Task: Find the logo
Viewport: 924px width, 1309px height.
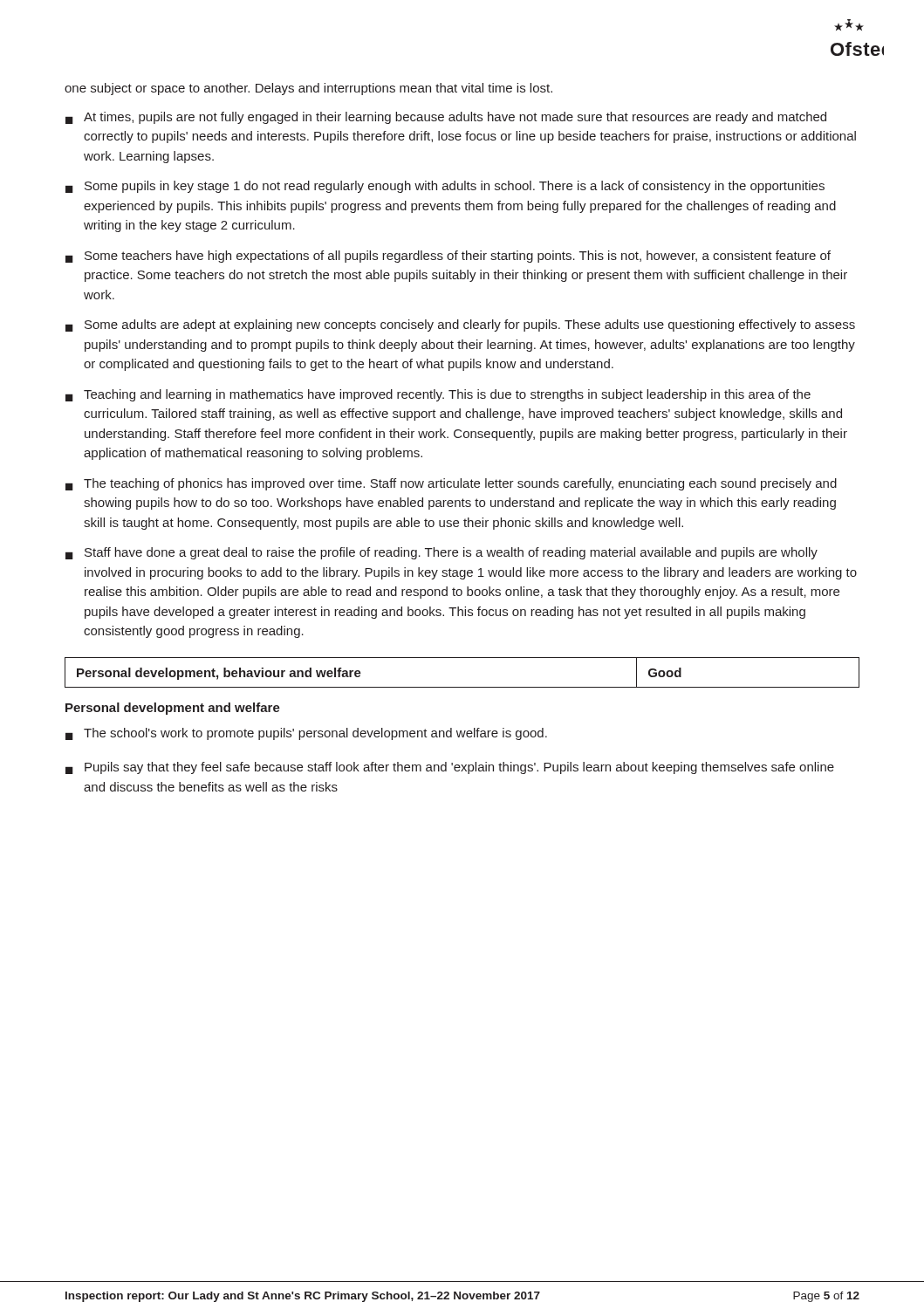Action: point(845,48)
